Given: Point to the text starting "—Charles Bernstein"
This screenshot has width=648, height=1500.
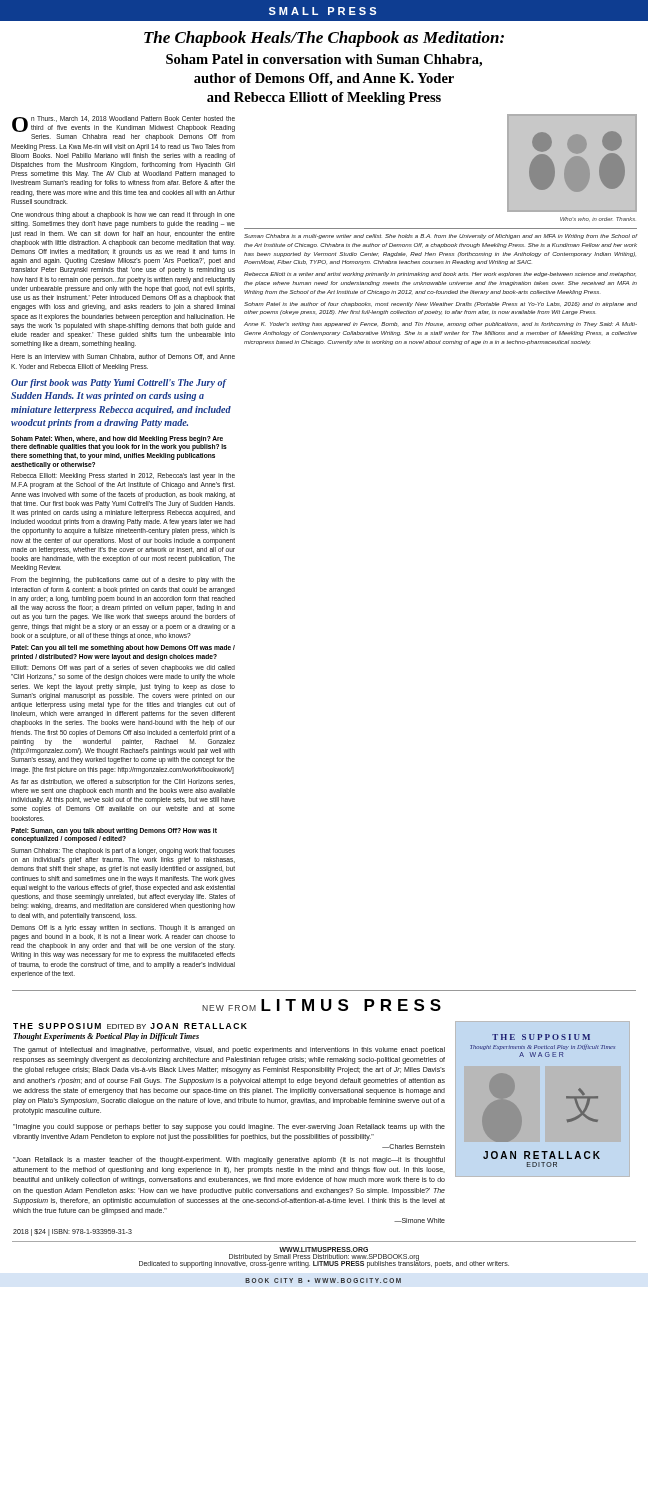Looking at the screenshot, I should (x=414, y=1147).
